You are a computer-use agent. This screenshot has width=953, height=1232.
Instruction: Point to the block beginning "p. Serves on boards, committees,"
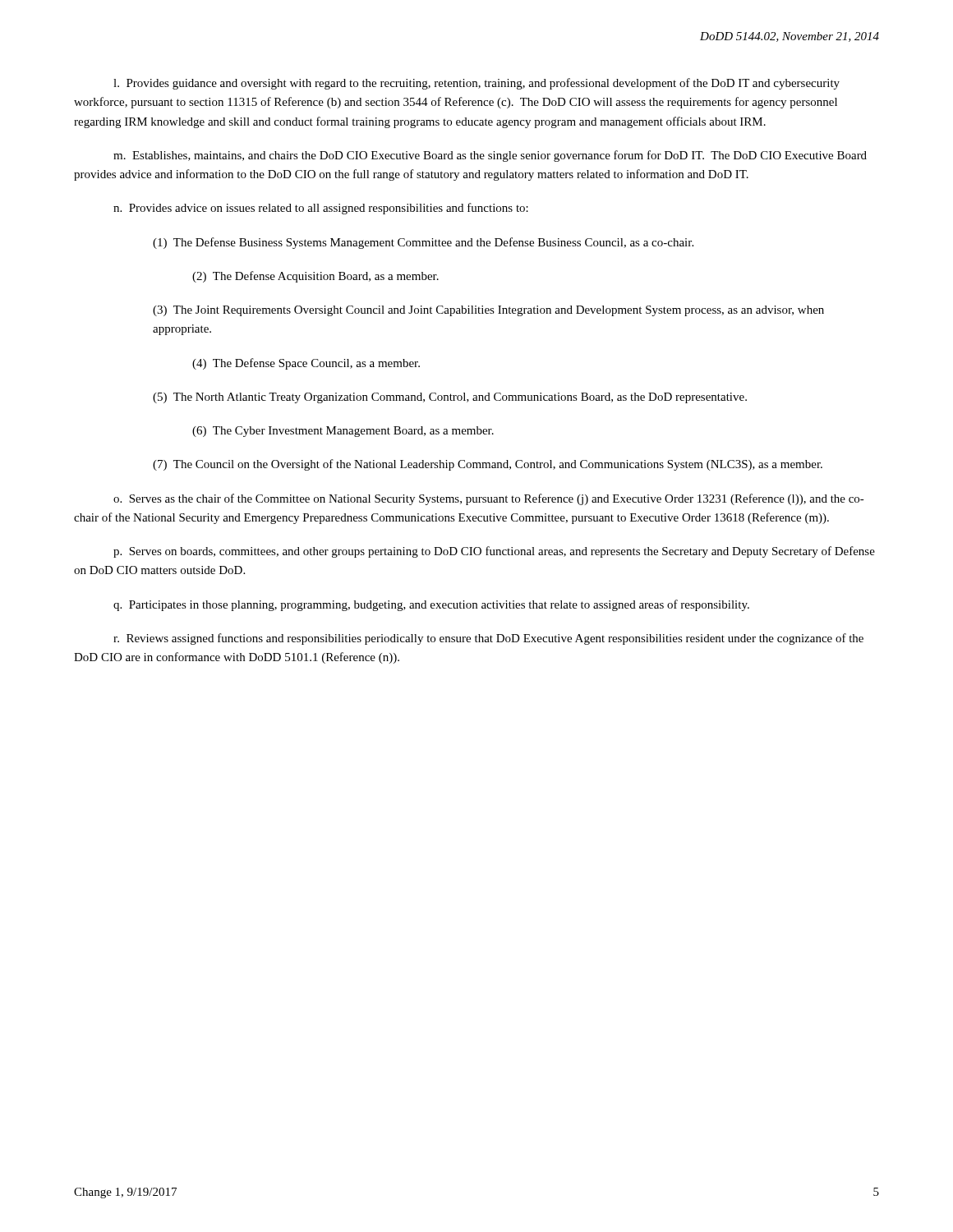point(474,561)
